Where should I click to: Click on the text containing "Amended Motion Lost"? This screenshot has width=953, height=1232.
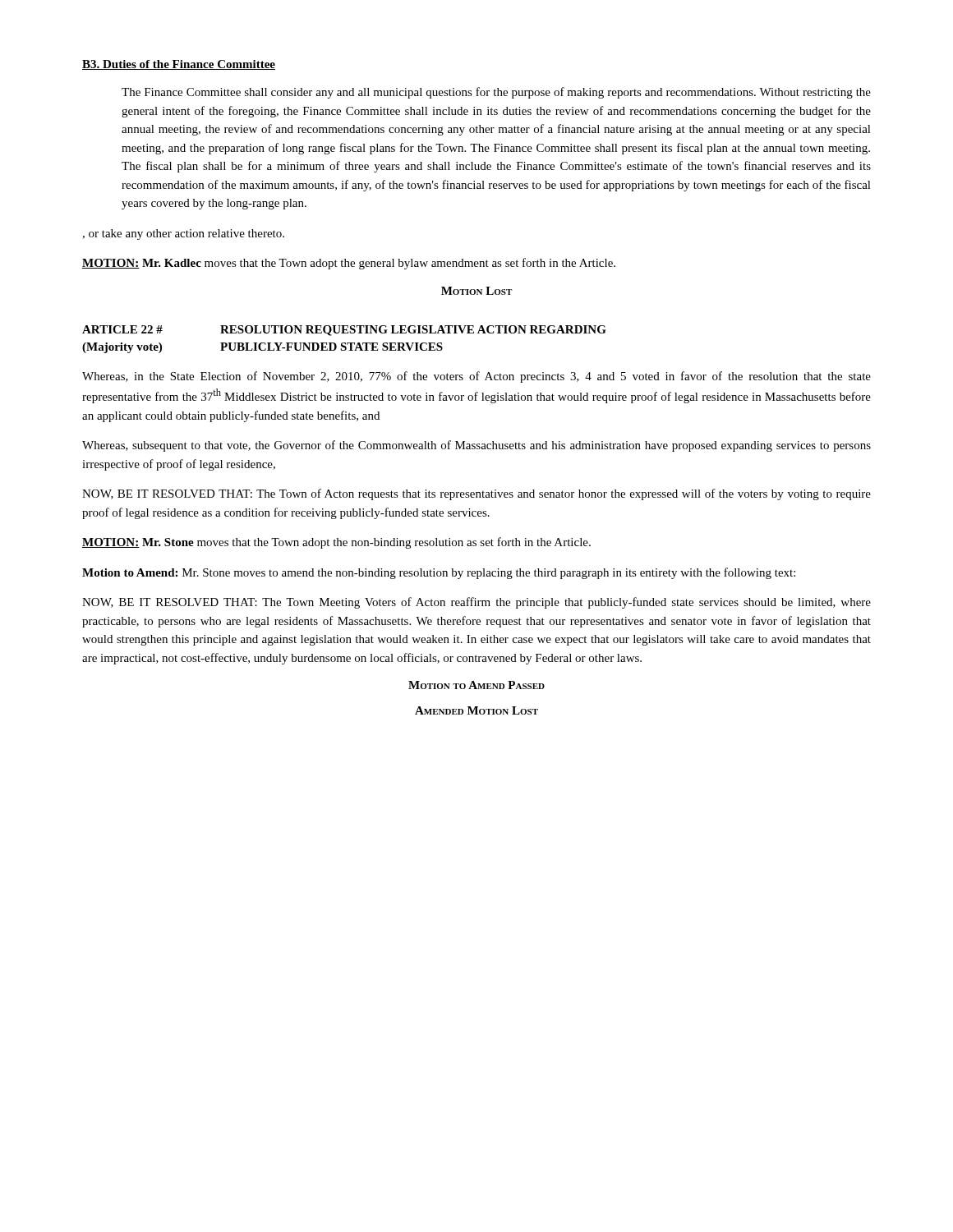[x=476, y=710]
